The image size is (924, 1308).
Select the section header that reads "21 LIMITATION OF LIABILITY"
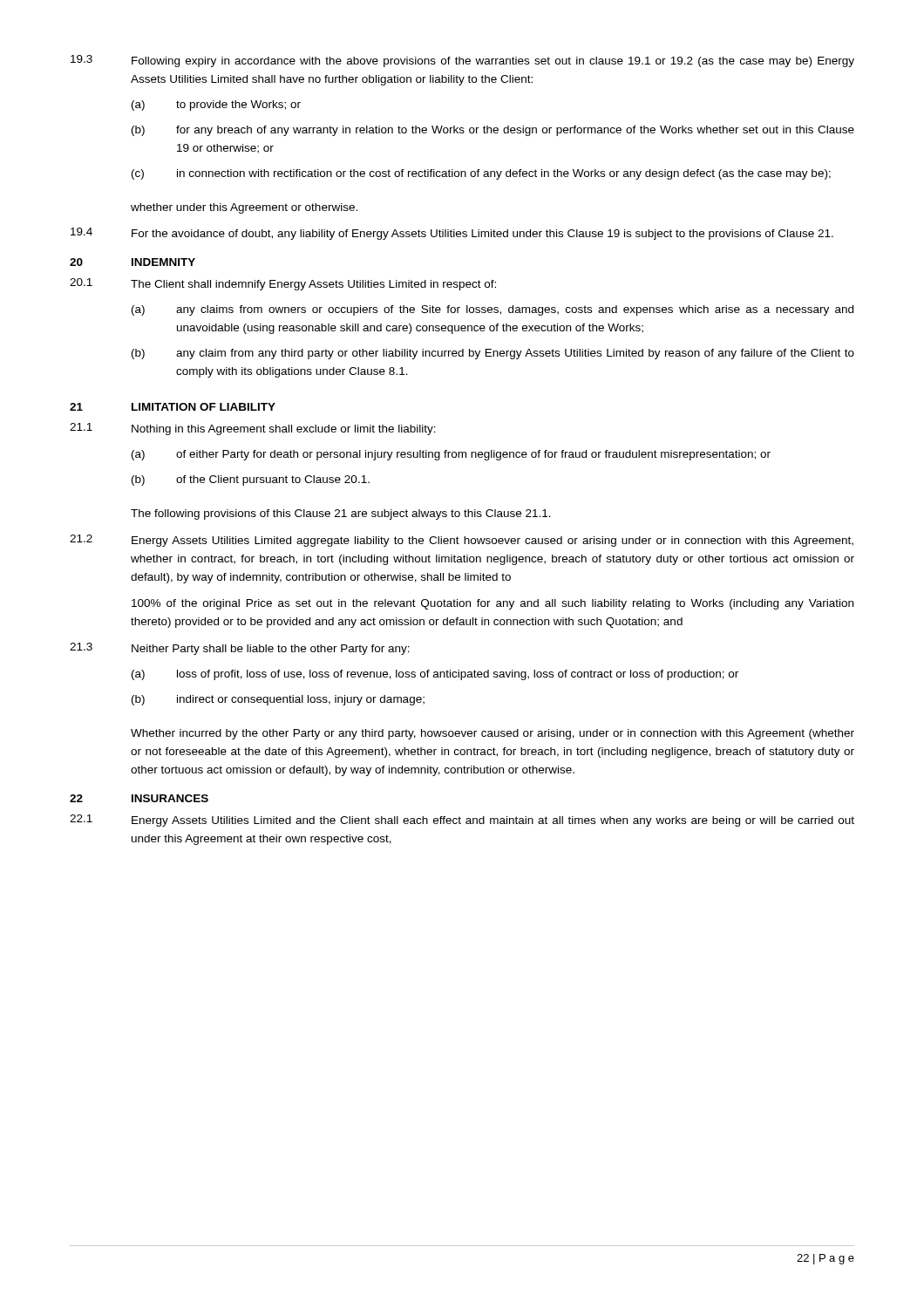coord(173,407)
